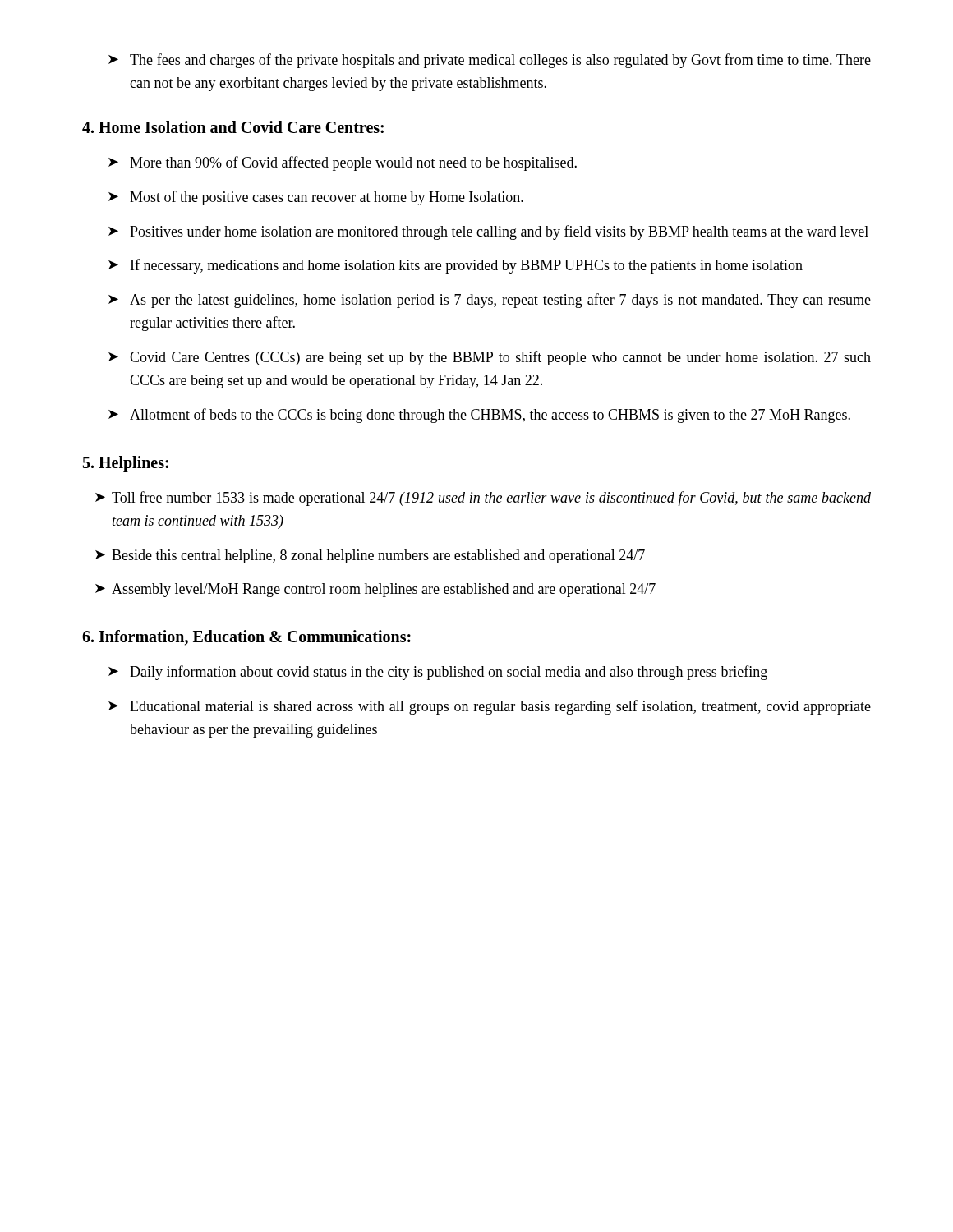The image size is (953, 1232).
Task: Point to the element starting "➤ As per"
Action: tap(489, 312)
